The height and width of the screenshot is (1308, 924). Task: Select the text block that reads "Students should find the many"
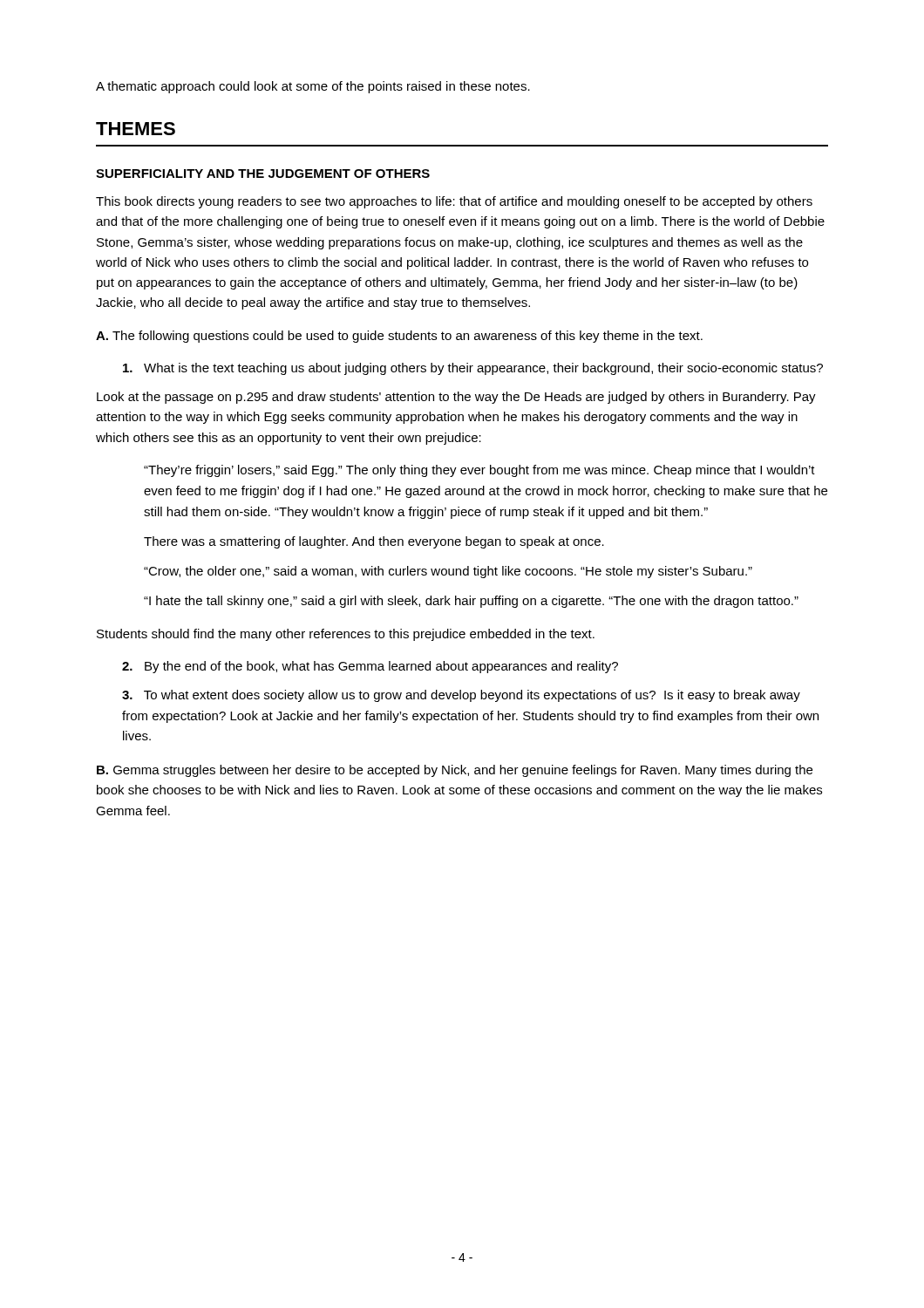[x=346, y=633]
